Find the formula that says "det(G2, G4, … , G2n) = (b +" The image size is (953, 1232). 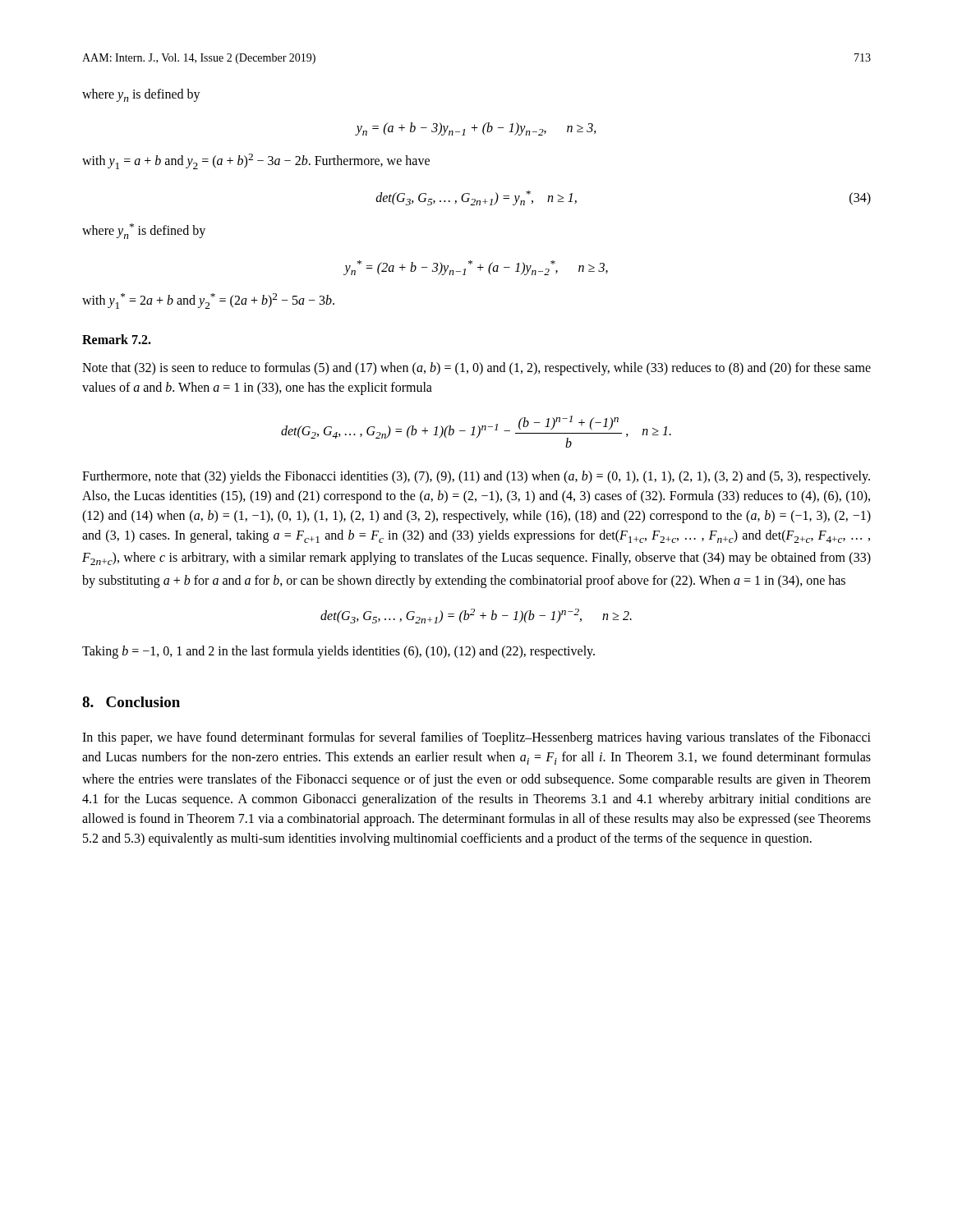pos(476,431)
